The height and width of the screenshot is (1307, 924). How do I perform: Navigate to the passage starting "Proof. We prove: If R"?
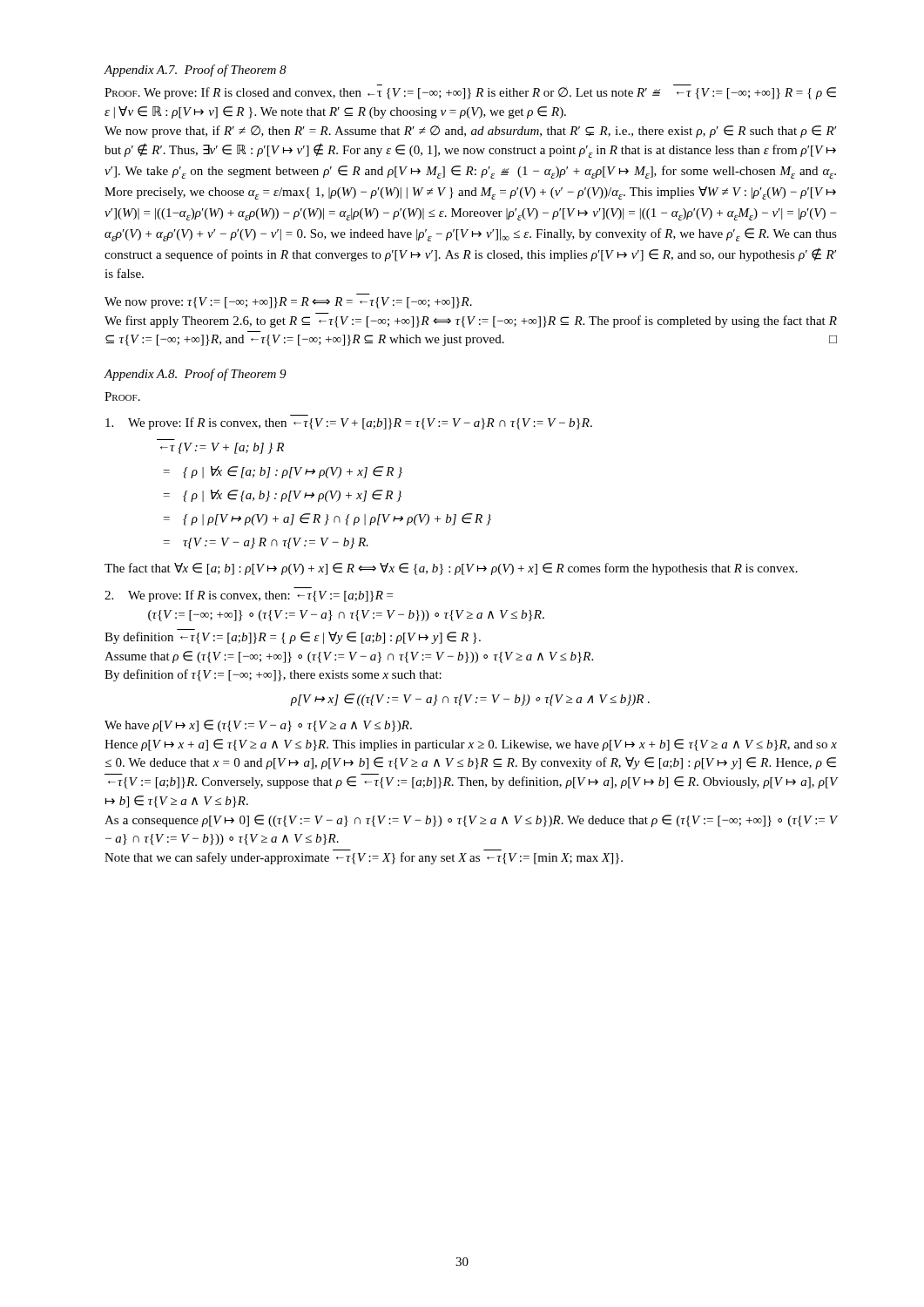click(x=471, y=182)
